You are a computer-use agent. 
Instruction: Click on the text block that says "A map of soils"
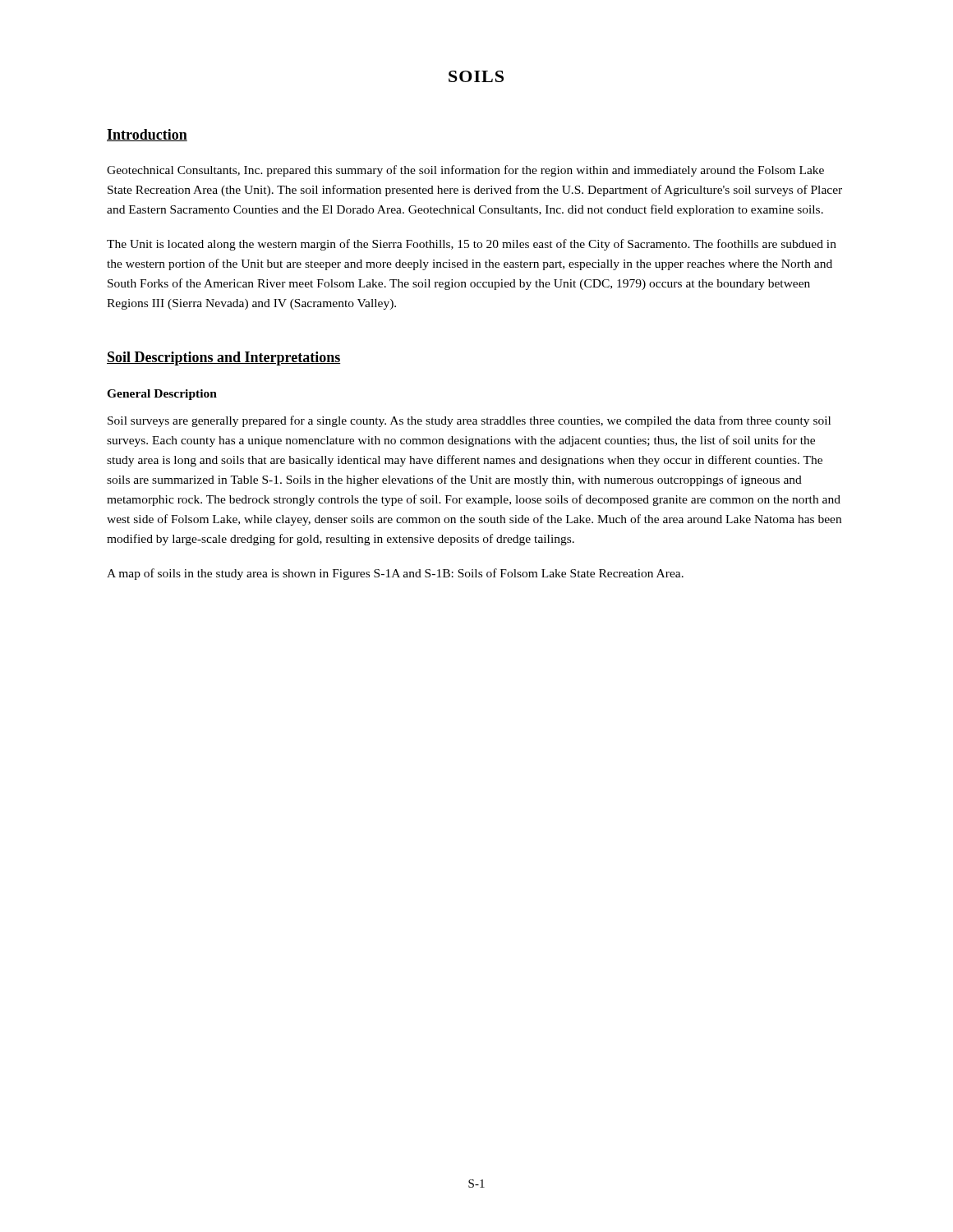395,573
